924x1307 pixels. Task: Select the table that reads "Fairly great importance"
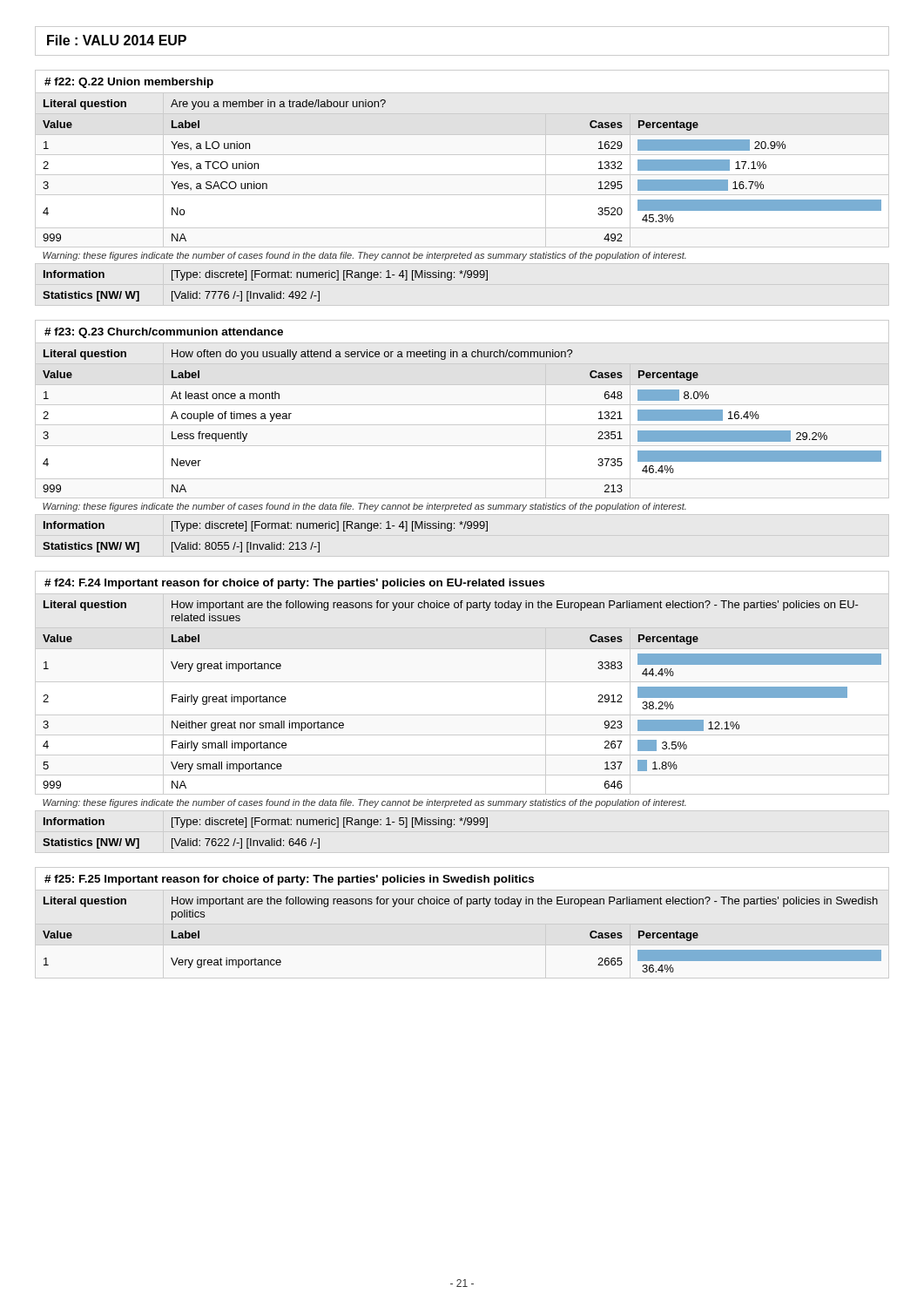462,723
